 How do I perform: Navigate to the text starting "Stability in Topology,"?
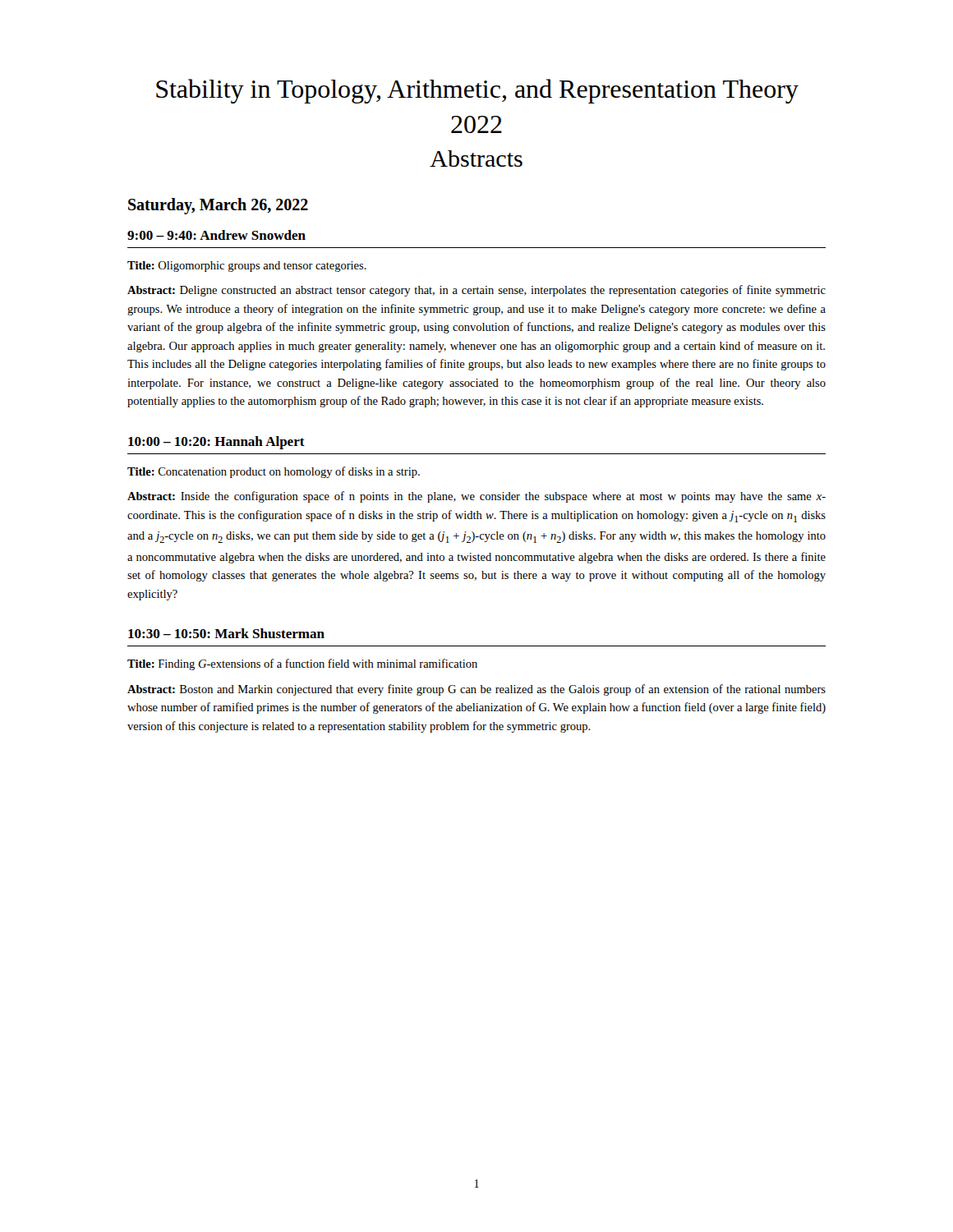click(x=476, y=89)
